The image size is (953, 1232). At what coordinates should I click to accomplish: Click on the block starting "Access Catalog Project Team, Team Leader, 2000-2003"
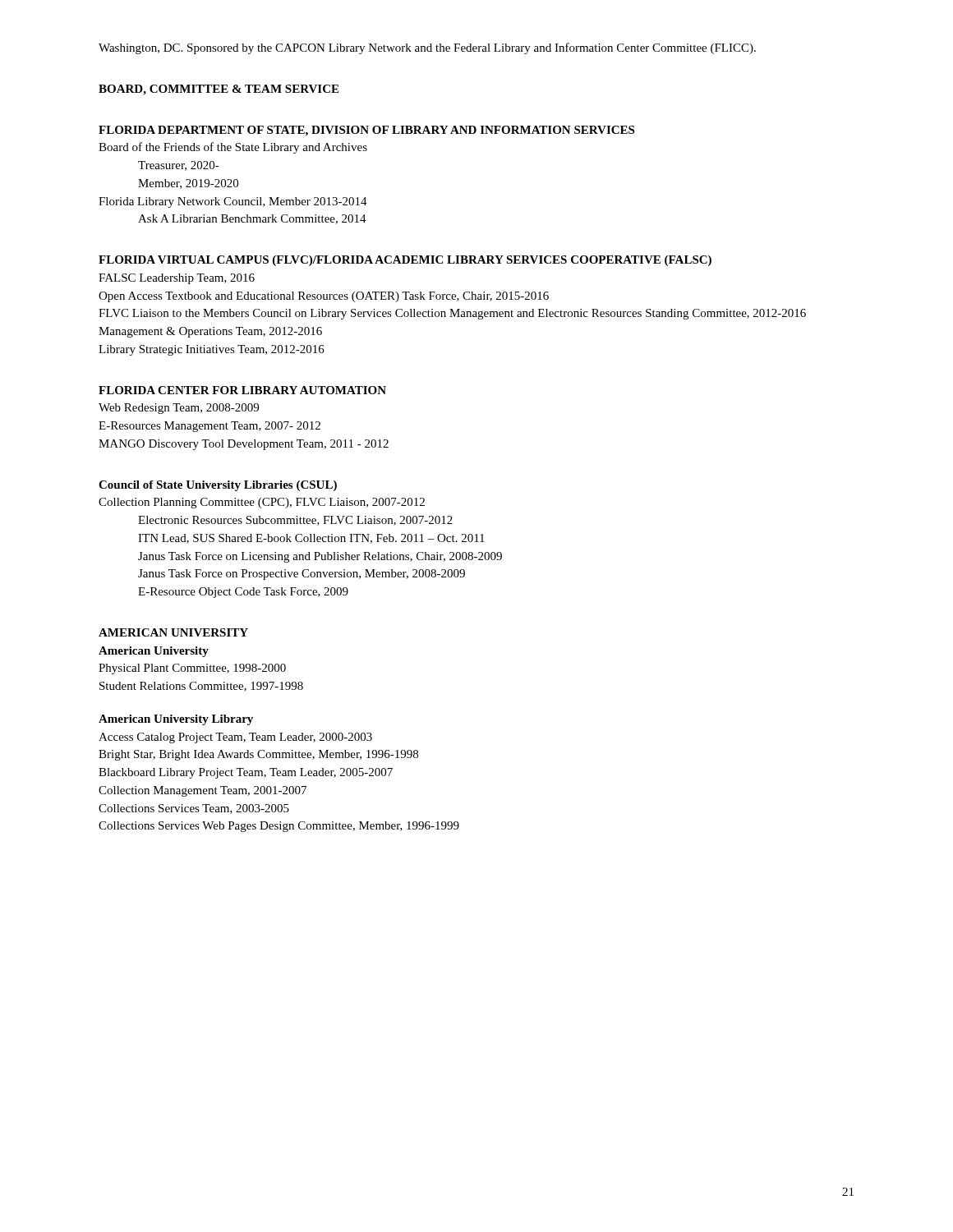pos(235,738)
